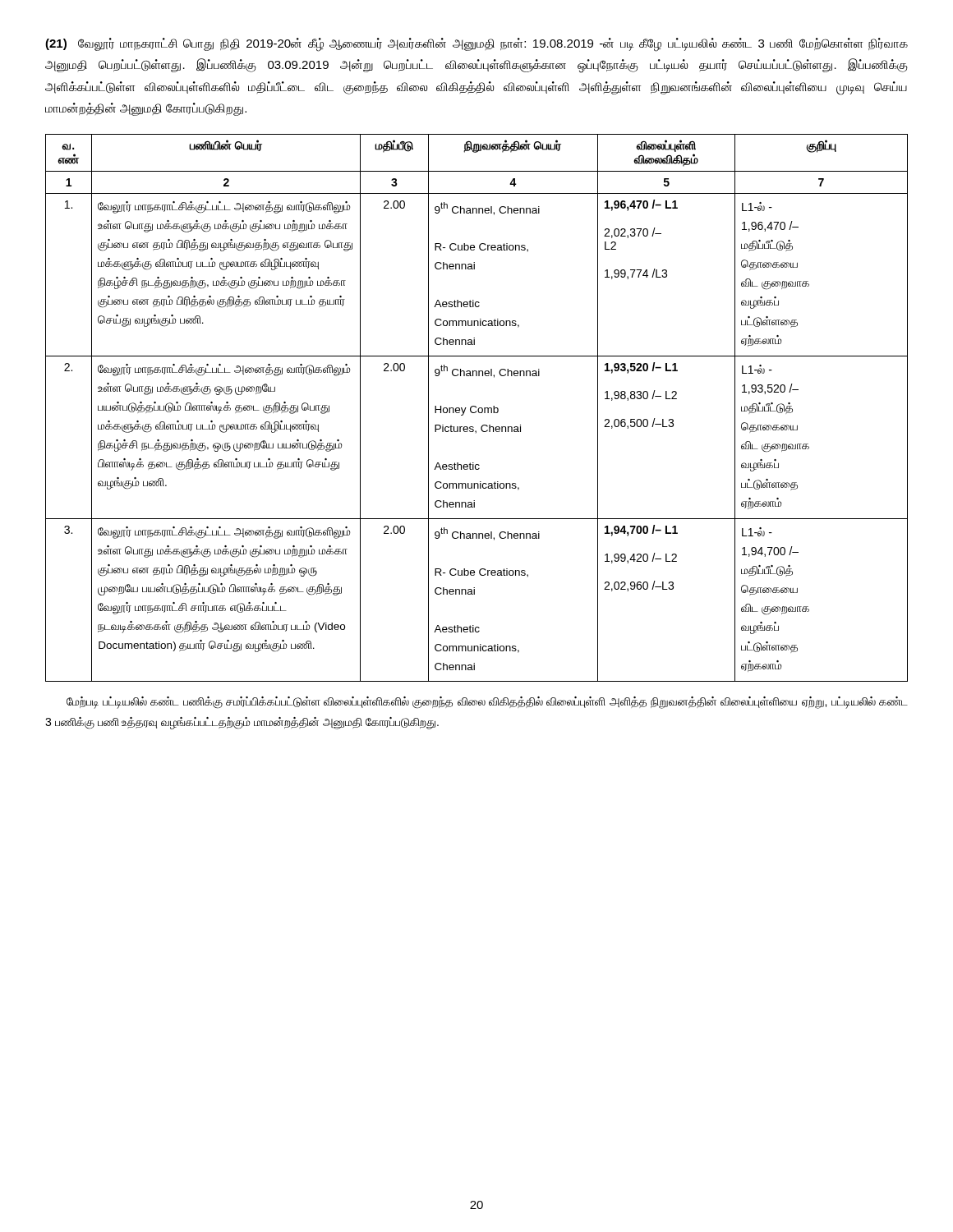Select a table
The image size is (953, 1232).
pyautogui.click(x=476, y=408)
